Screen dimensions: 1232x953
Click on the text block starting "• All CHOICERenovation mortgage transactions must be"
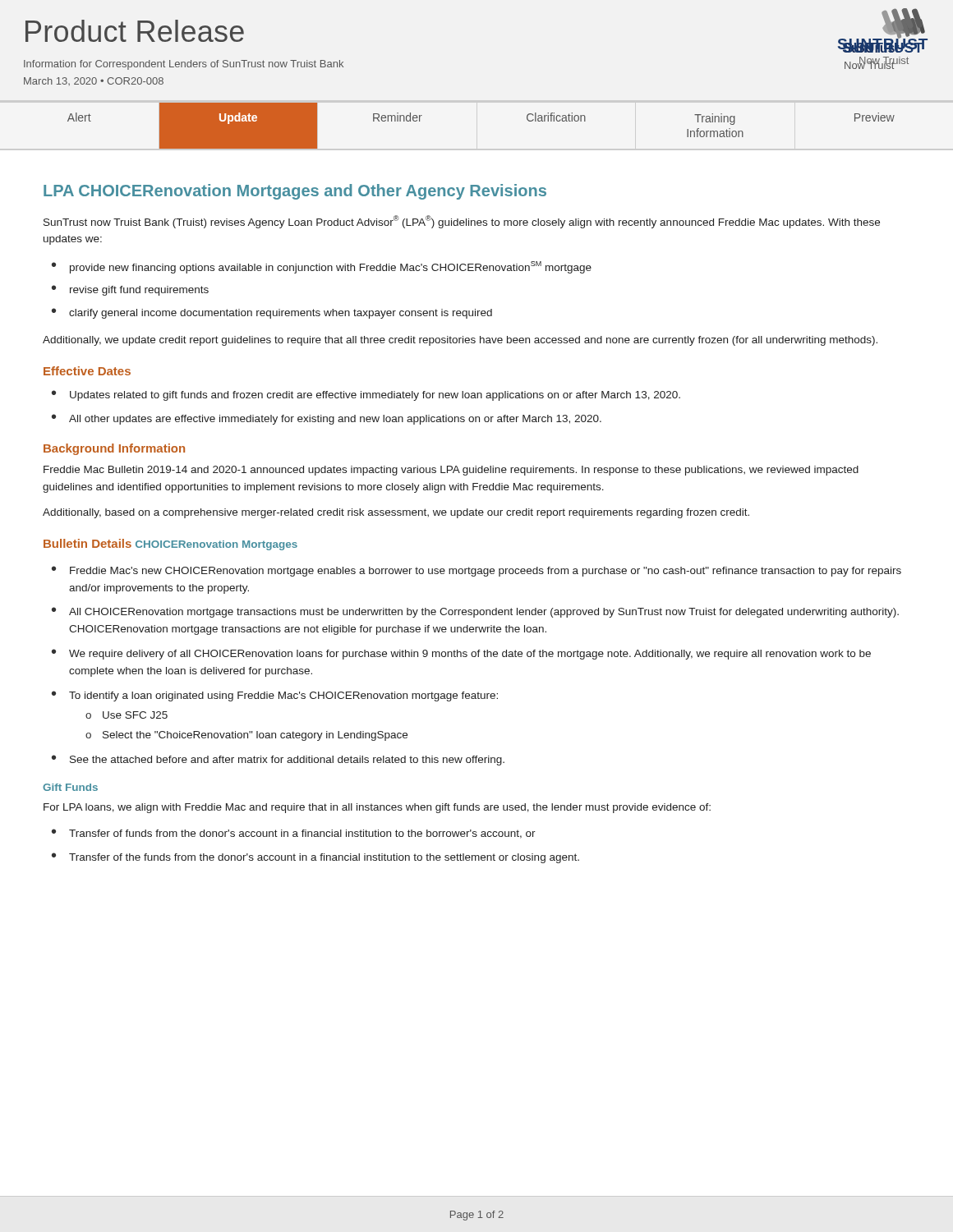tap(481, 620)
